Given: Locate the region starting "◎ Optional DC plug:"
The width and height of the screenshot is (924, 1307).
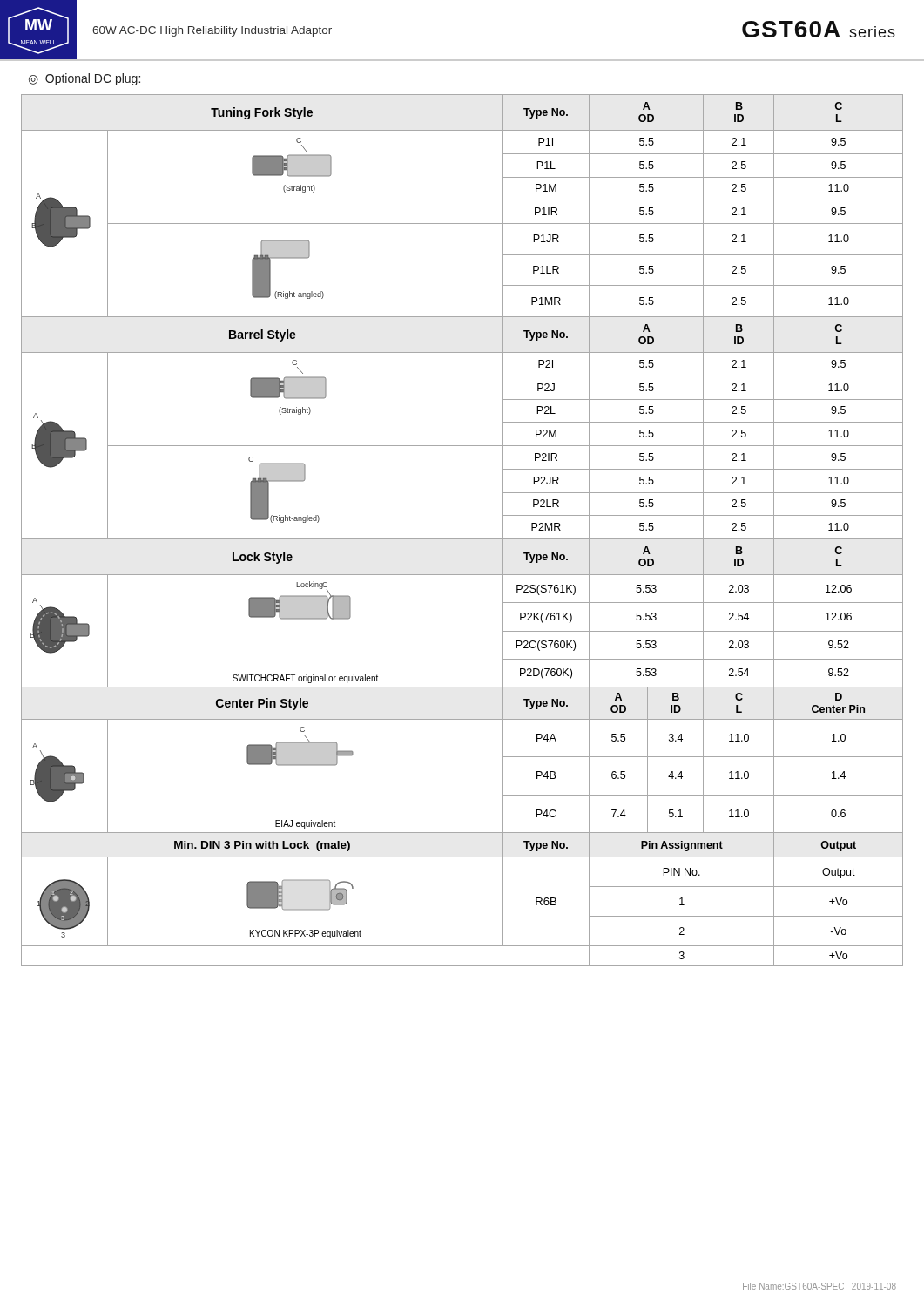Looking at the screenshot, I should (85, 78).
